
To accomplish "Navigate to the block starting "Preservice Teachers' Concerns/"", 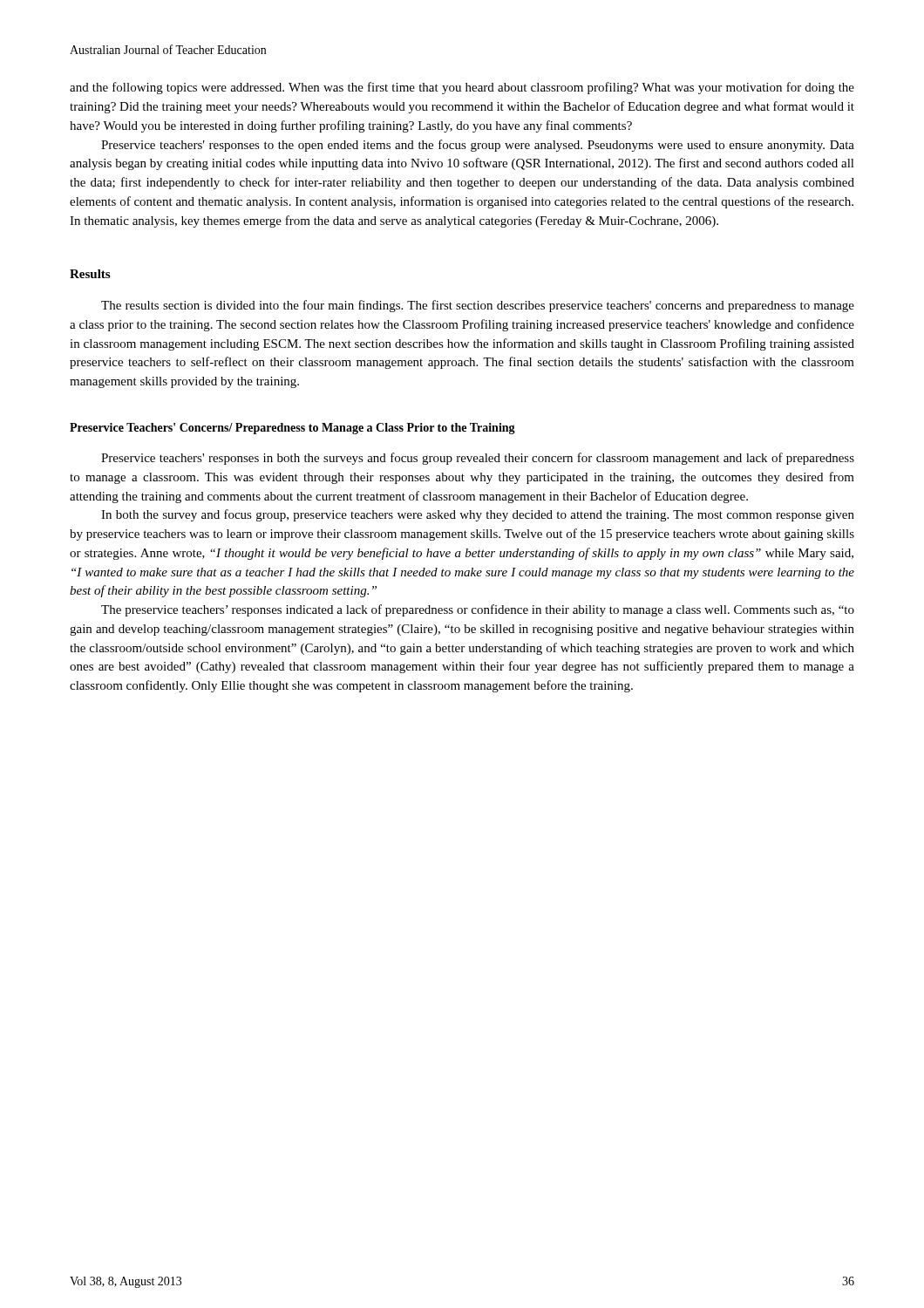I will pyautogui.click(x=292, y=428).
